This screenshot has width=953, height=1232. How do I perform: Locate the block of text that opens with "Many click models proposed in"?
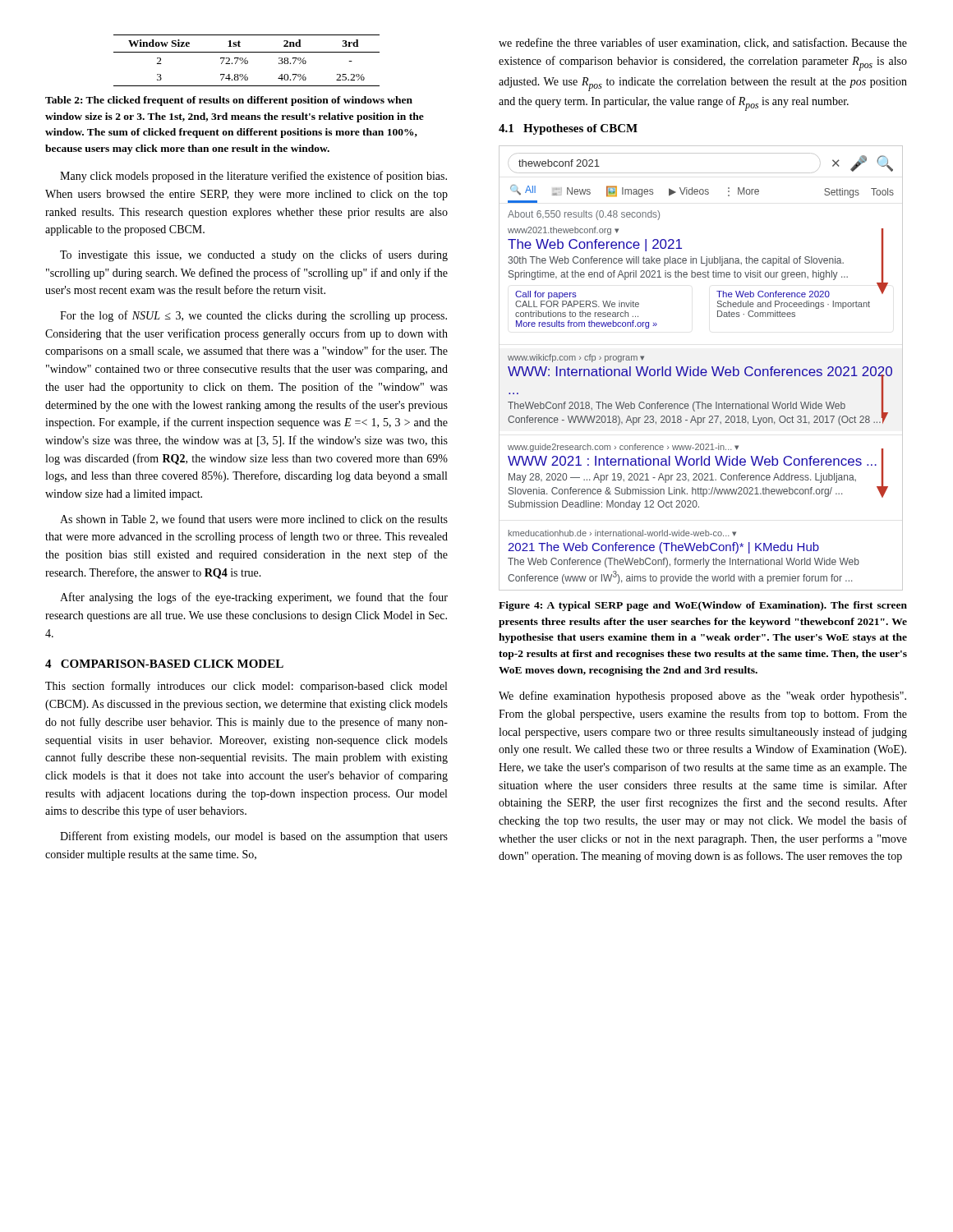pos(246,405)
